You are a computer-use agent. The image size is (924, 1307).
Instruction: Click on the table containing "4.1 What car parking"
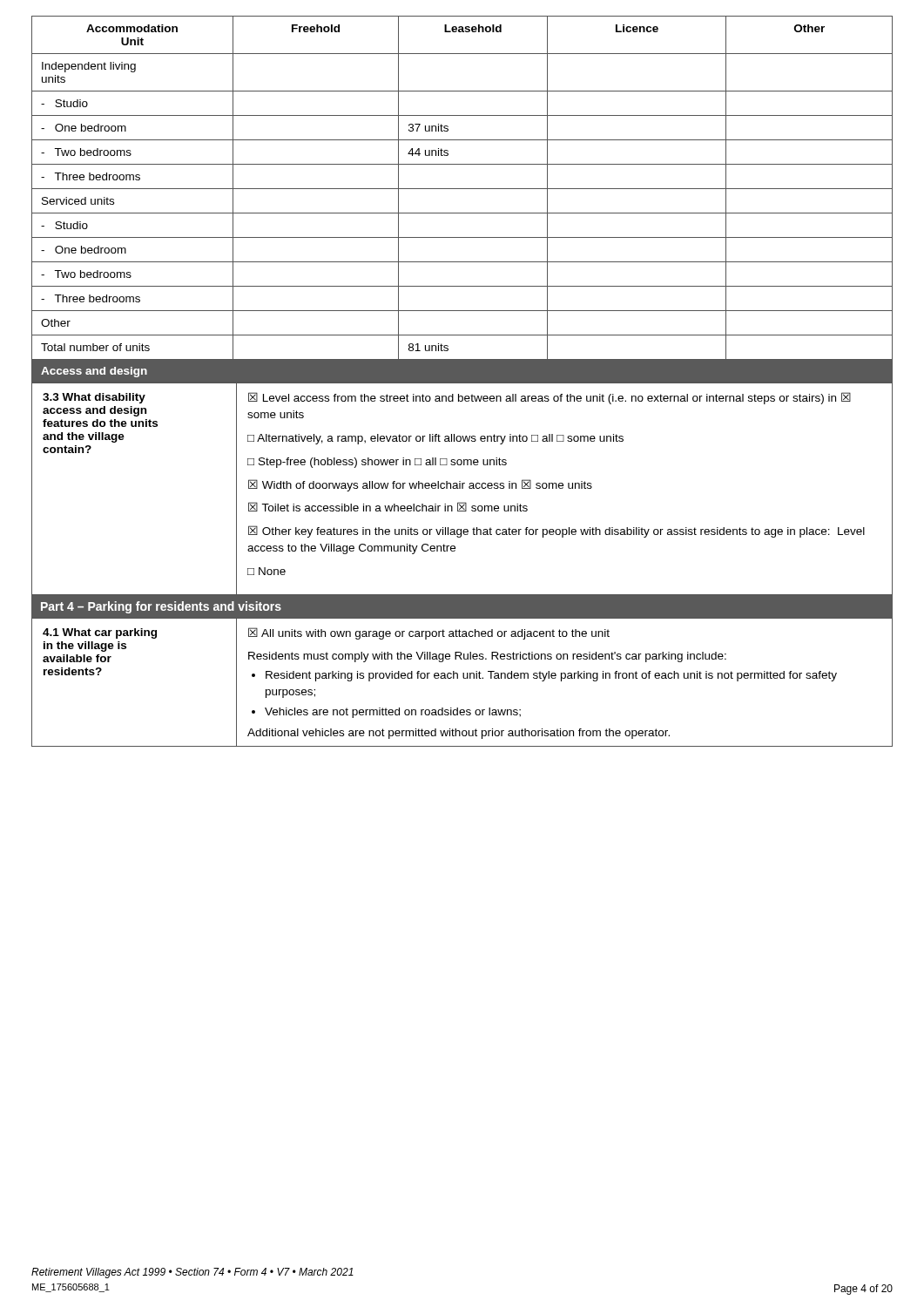point(462,682)
